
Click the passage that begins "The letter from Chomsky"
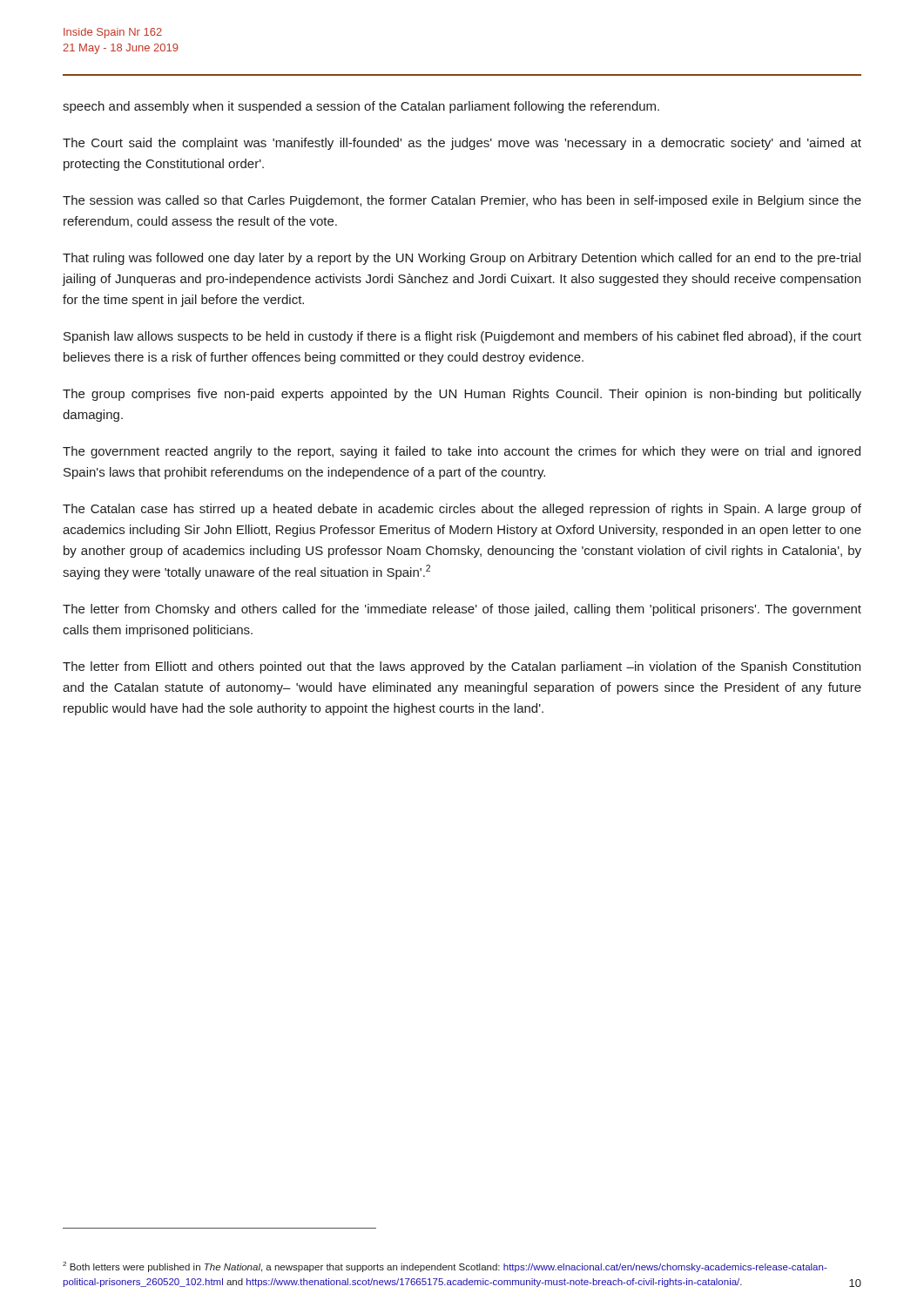pos(462,619)
